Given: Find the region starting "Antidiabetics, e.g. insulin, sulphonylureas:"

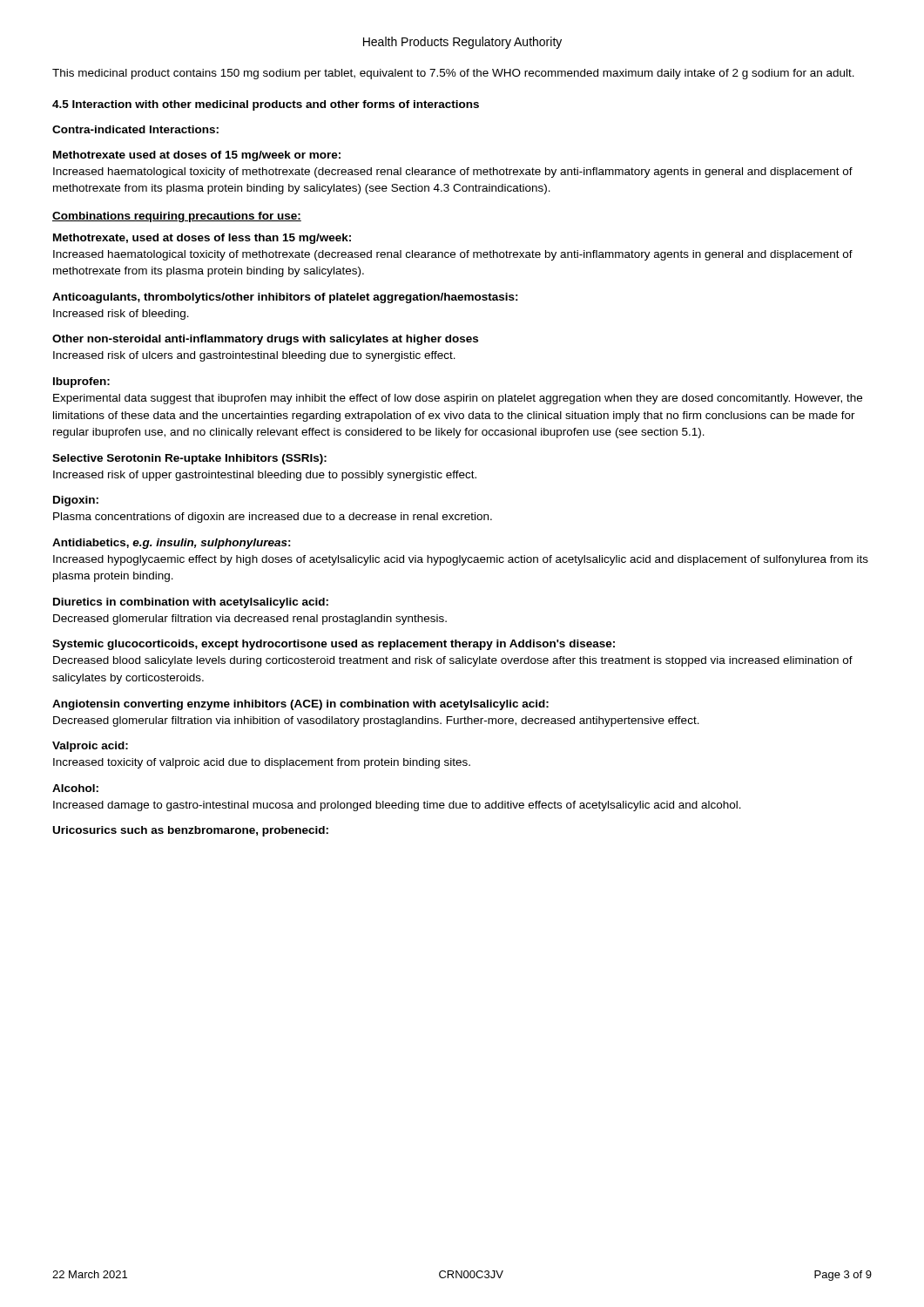Looking at the screenshot, I should pos(172,542).
